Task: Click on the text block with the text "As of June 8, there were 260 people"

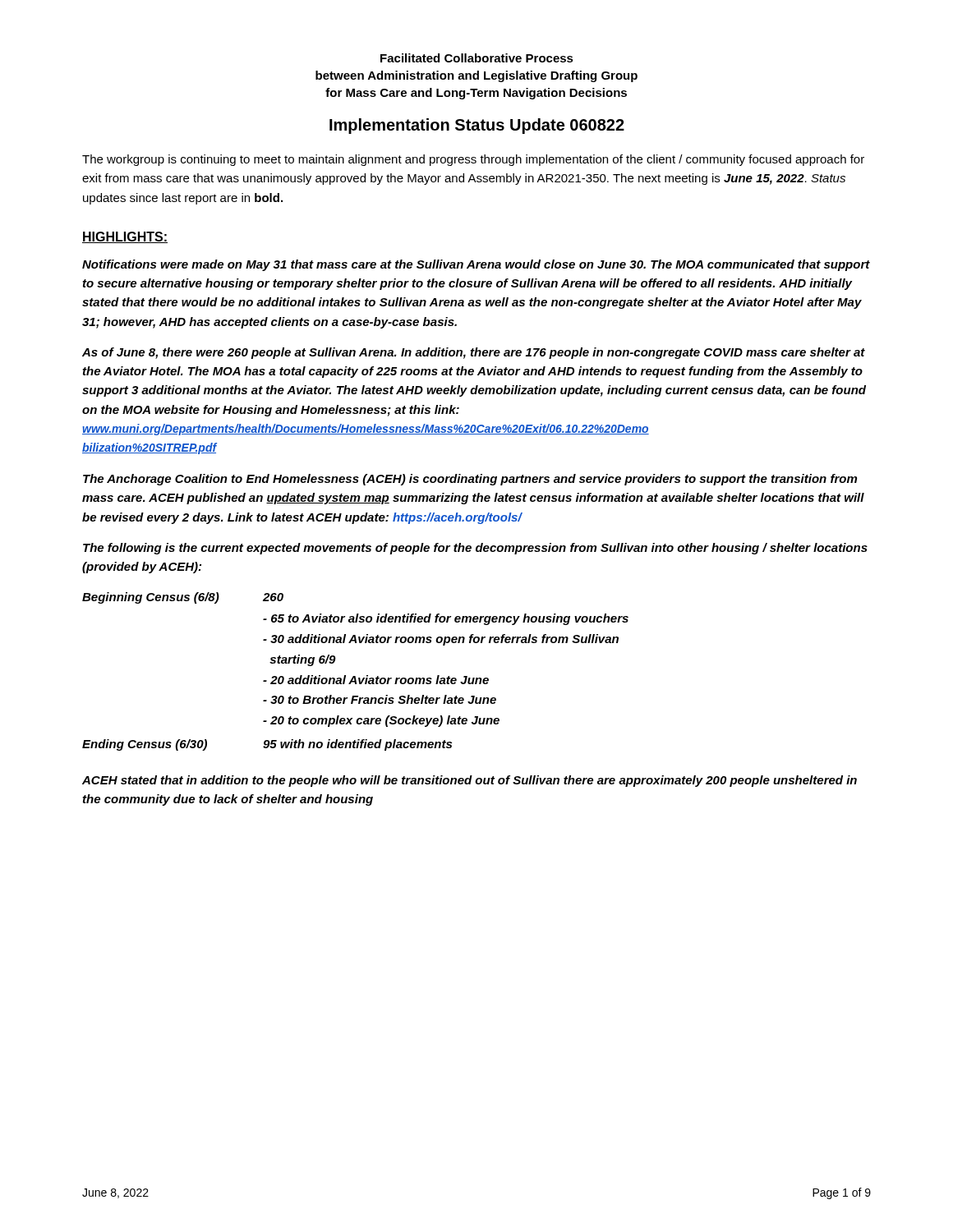Action: [x=474, y=400]
